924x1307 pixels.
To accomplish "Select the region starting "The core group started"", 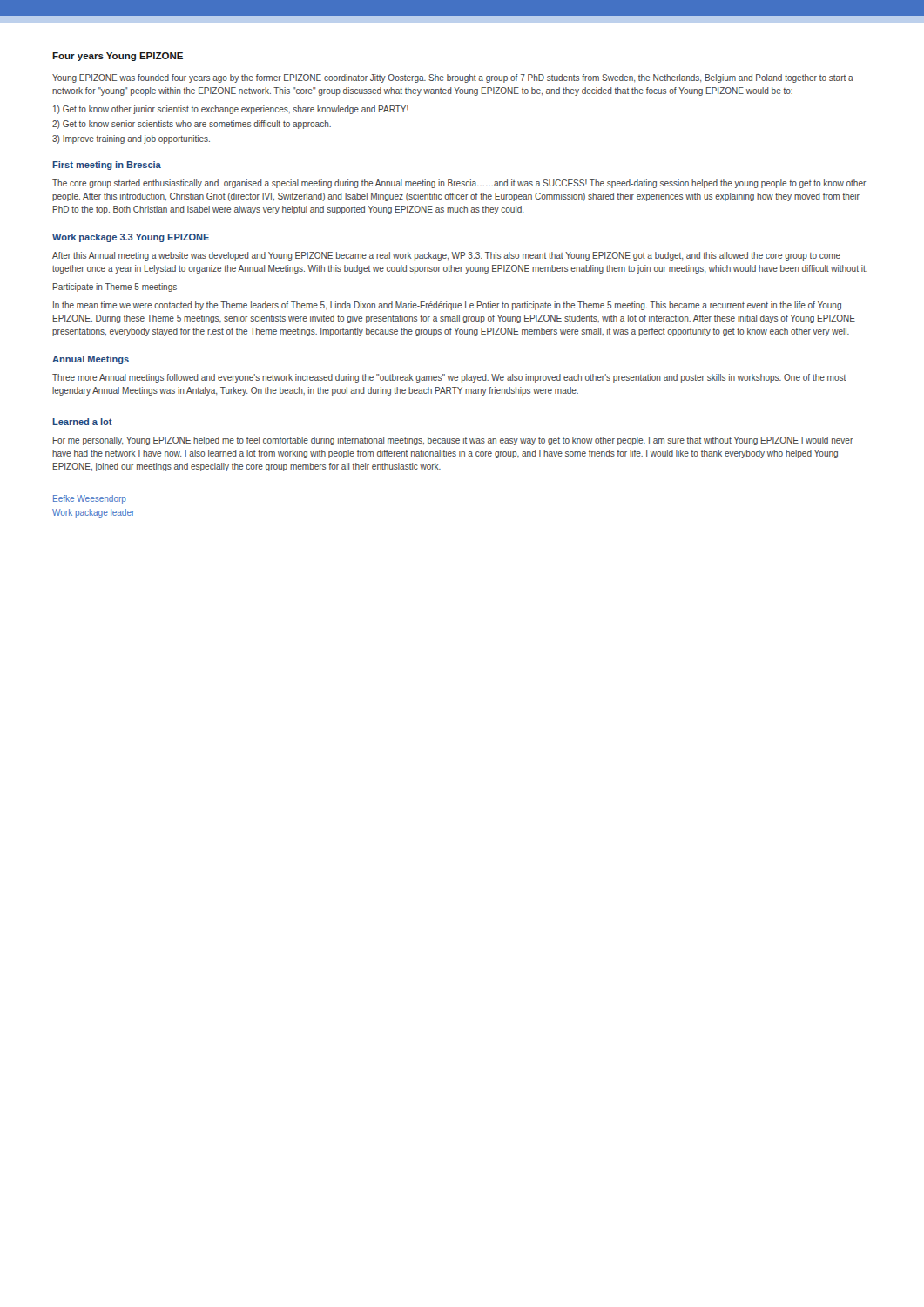I will pos(462,196).
